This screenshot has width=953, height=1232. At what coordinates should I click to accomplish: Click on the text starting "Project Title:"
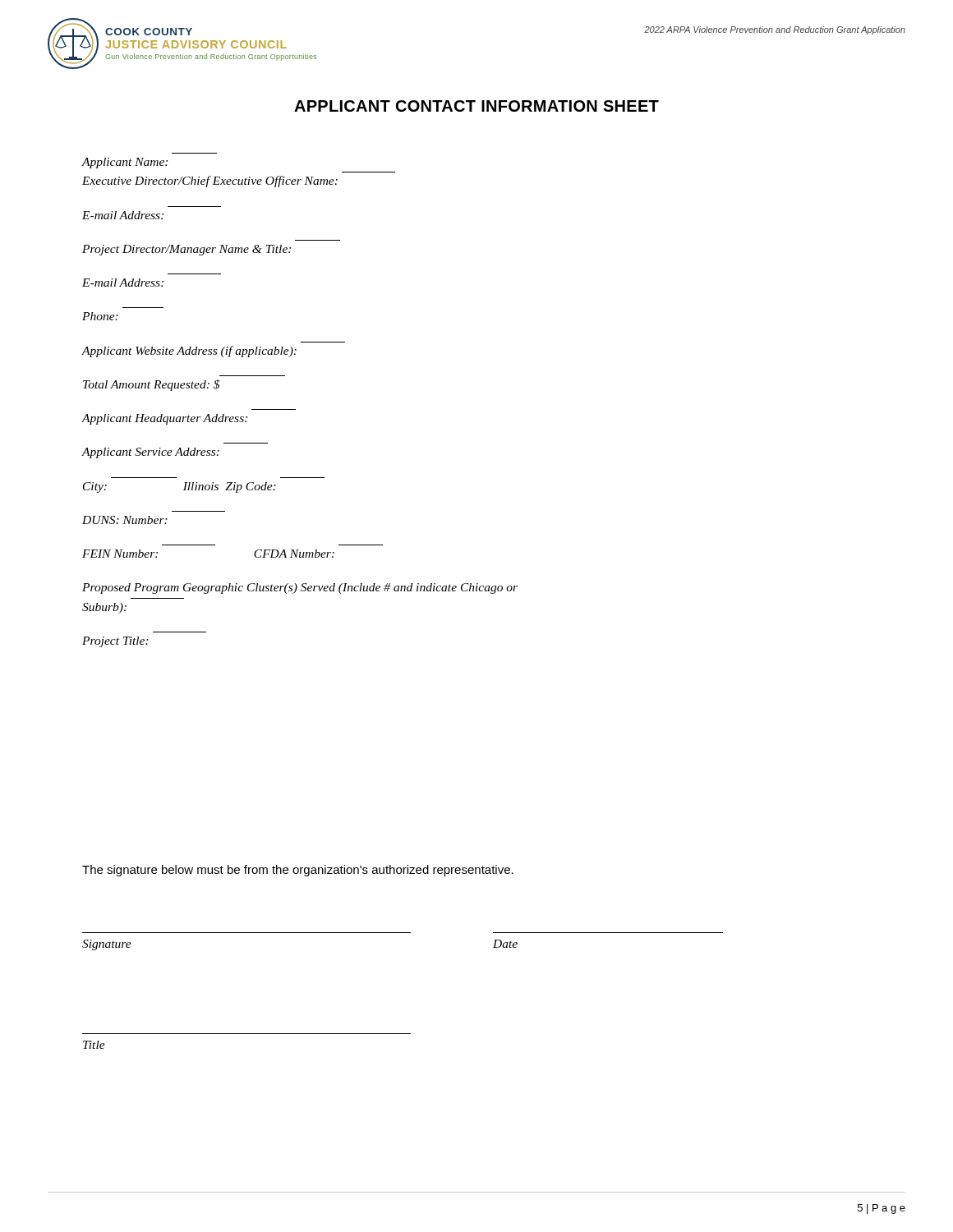[144, 639]
